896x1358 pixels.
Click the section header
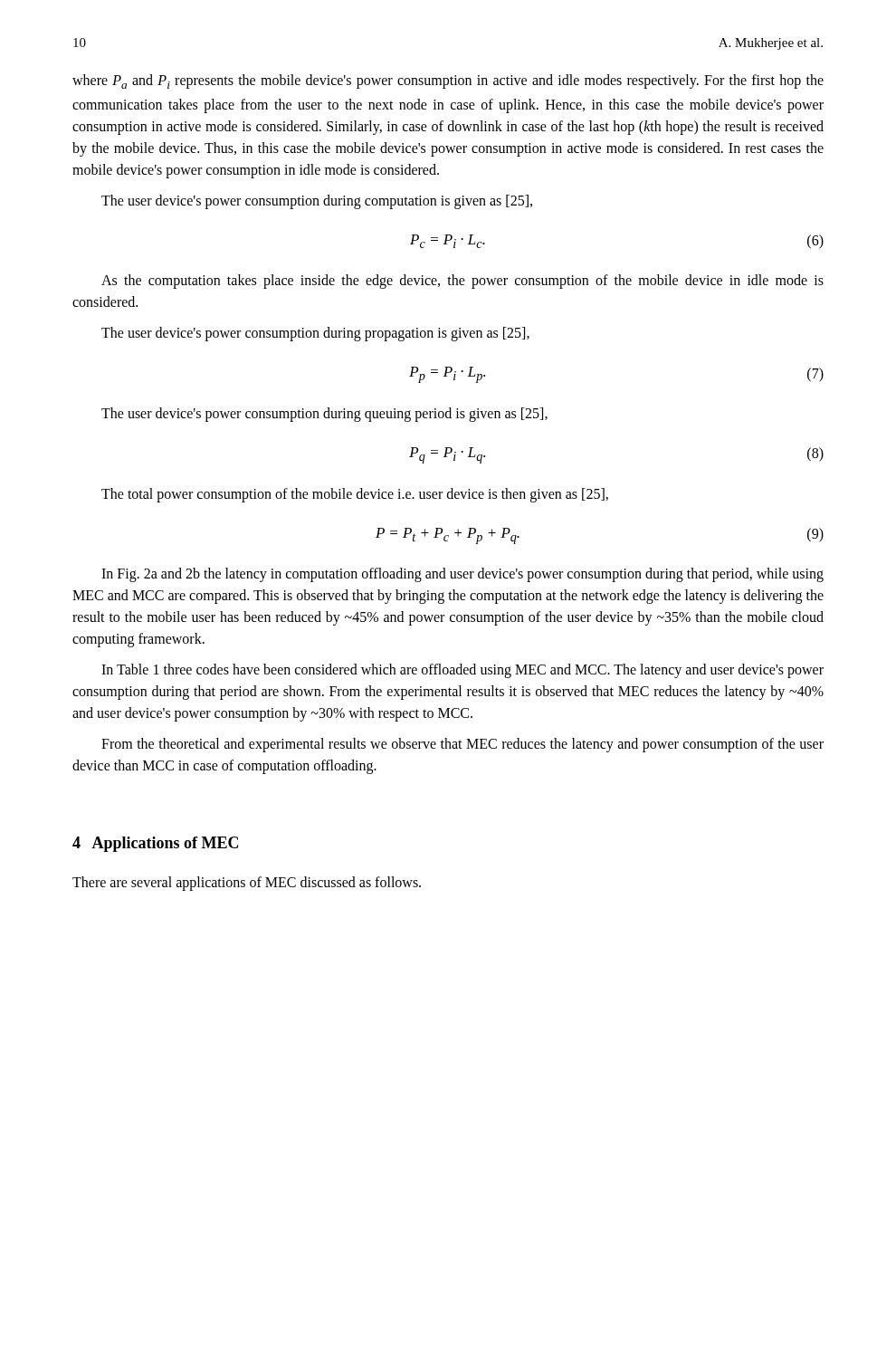156,843
